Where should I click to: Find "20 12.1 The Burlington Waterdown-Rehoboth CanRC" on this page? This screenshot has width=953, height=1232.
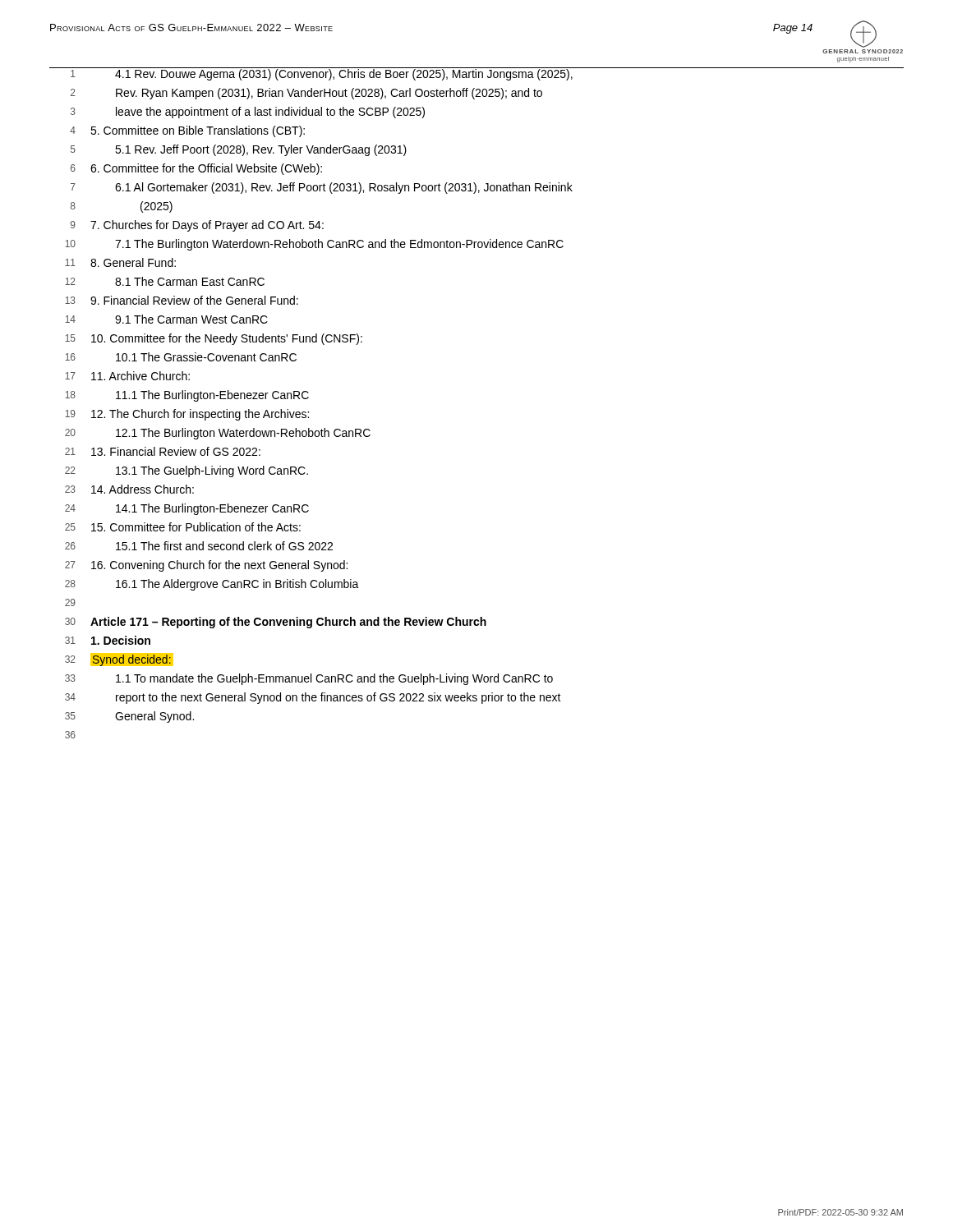[x=218, y=434]
